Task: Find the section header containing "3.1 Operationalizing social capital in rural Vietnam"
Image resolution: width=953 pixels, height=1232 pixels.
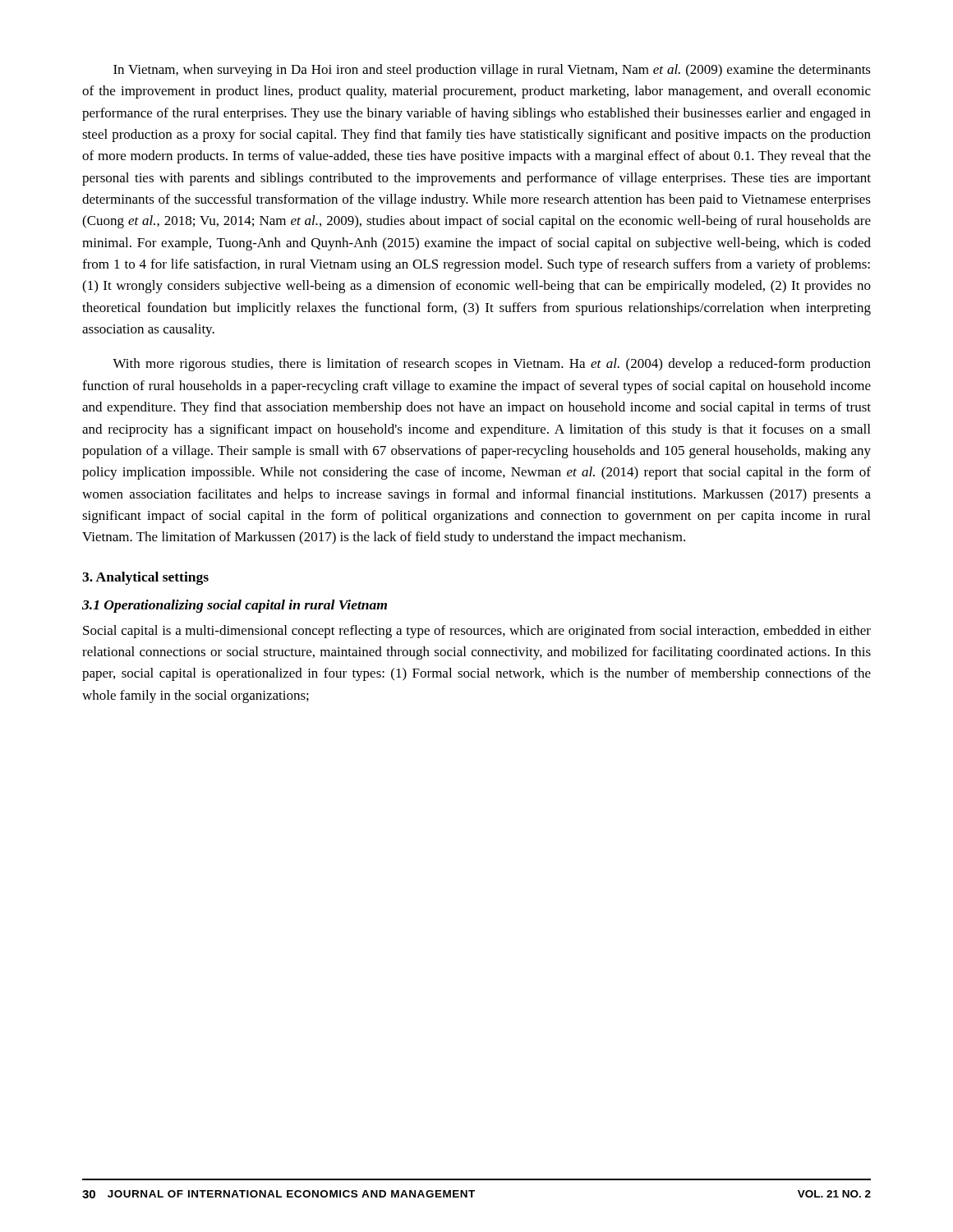Action: (235, 605)
